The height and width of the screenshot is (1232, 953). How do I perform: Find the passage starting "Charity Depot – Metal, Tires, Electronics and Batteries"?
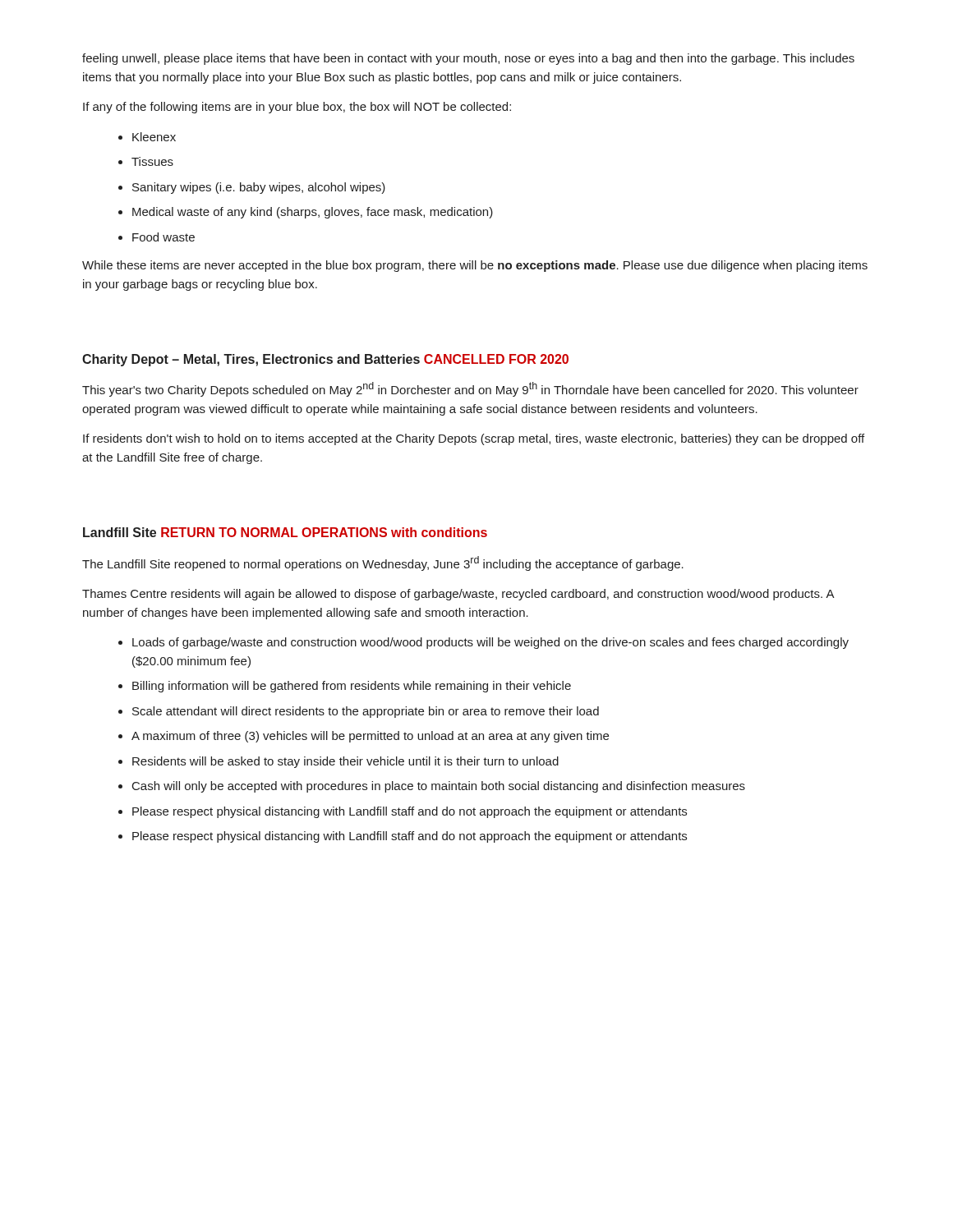pos(326,359)
